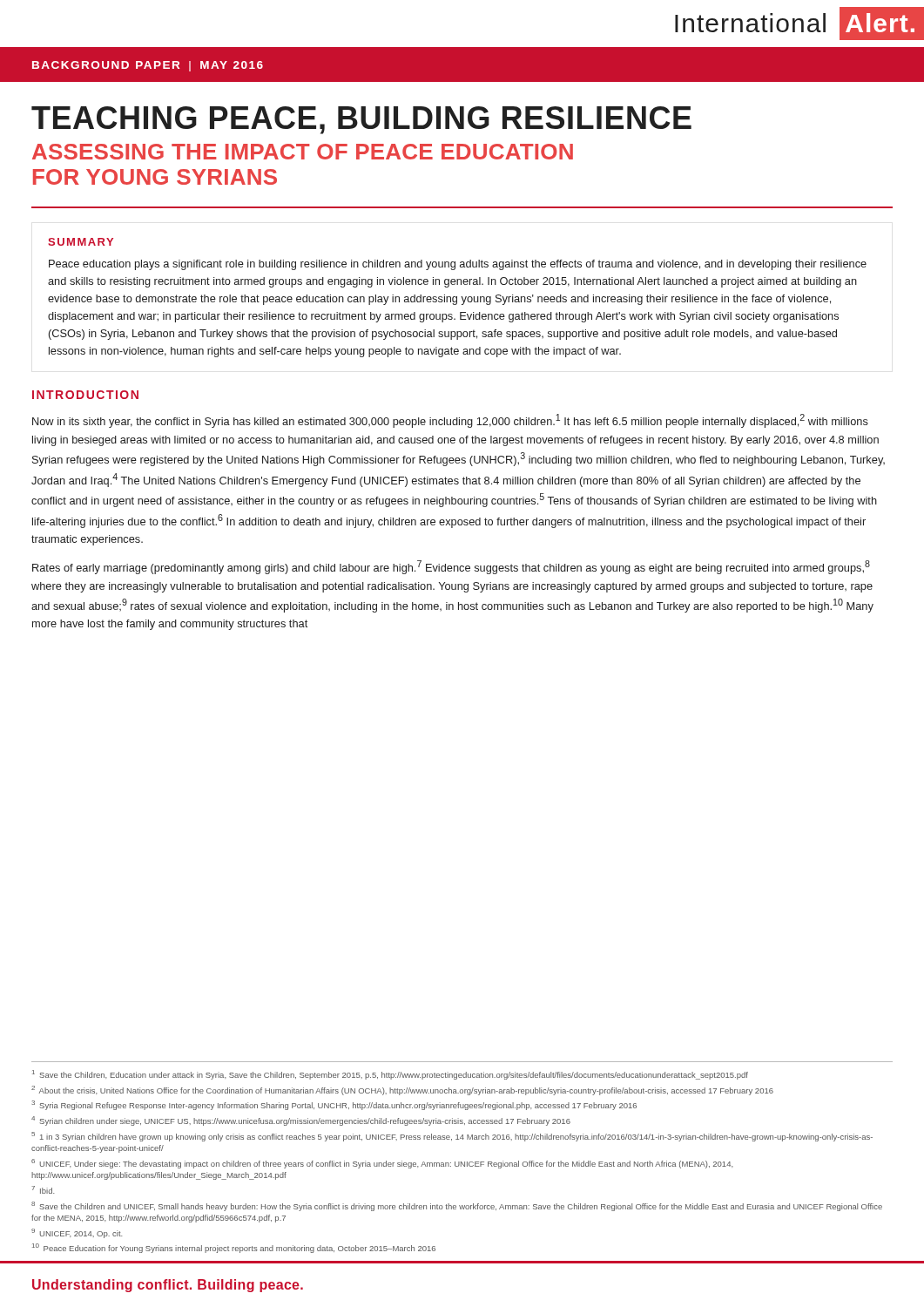Find "7 Ibid." on this page
Screen dimensions: 1307x924
point(43,1190)
